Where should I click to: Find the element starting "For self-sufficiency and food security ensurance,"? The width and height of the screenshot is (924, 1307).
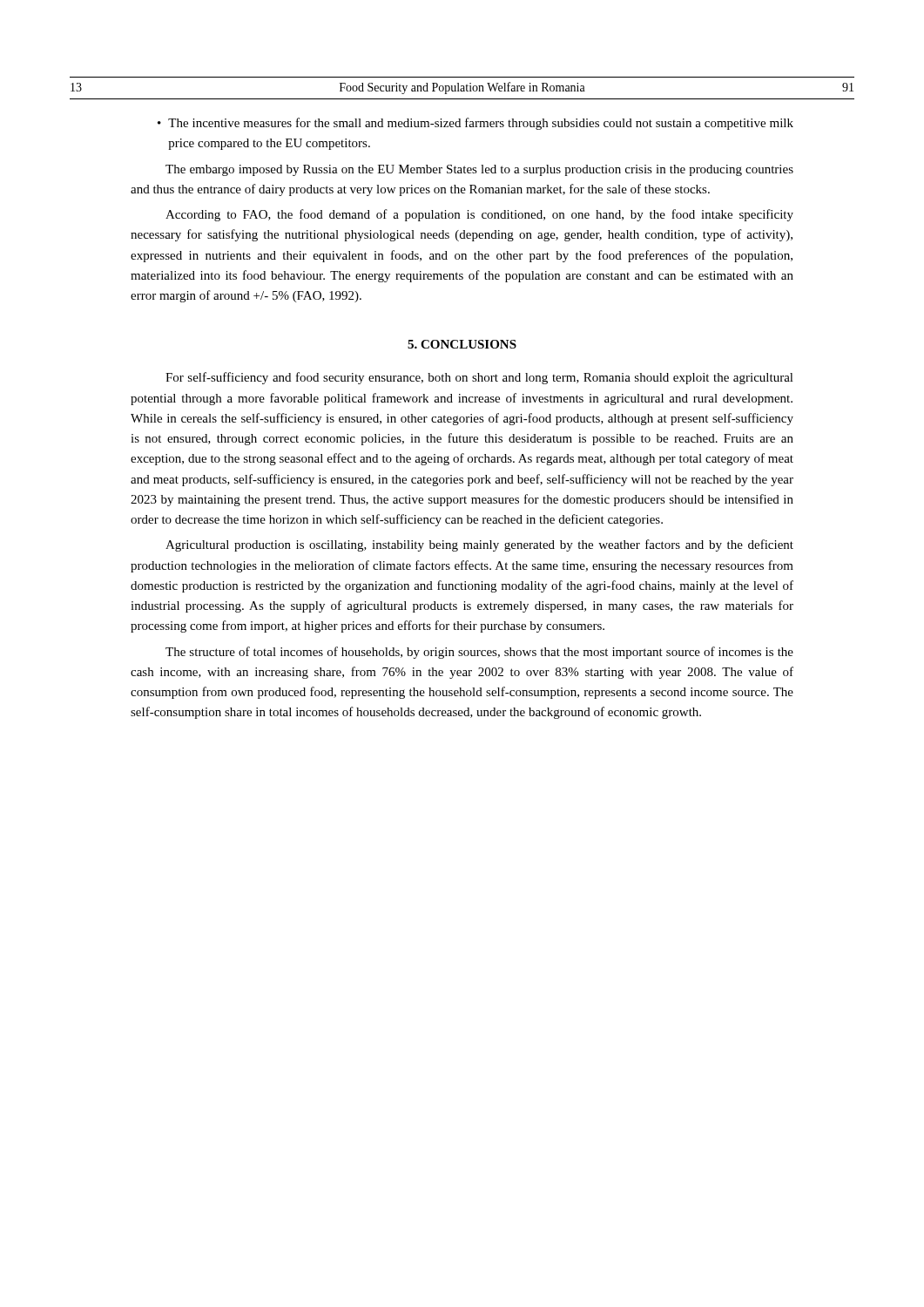(462, 448)
